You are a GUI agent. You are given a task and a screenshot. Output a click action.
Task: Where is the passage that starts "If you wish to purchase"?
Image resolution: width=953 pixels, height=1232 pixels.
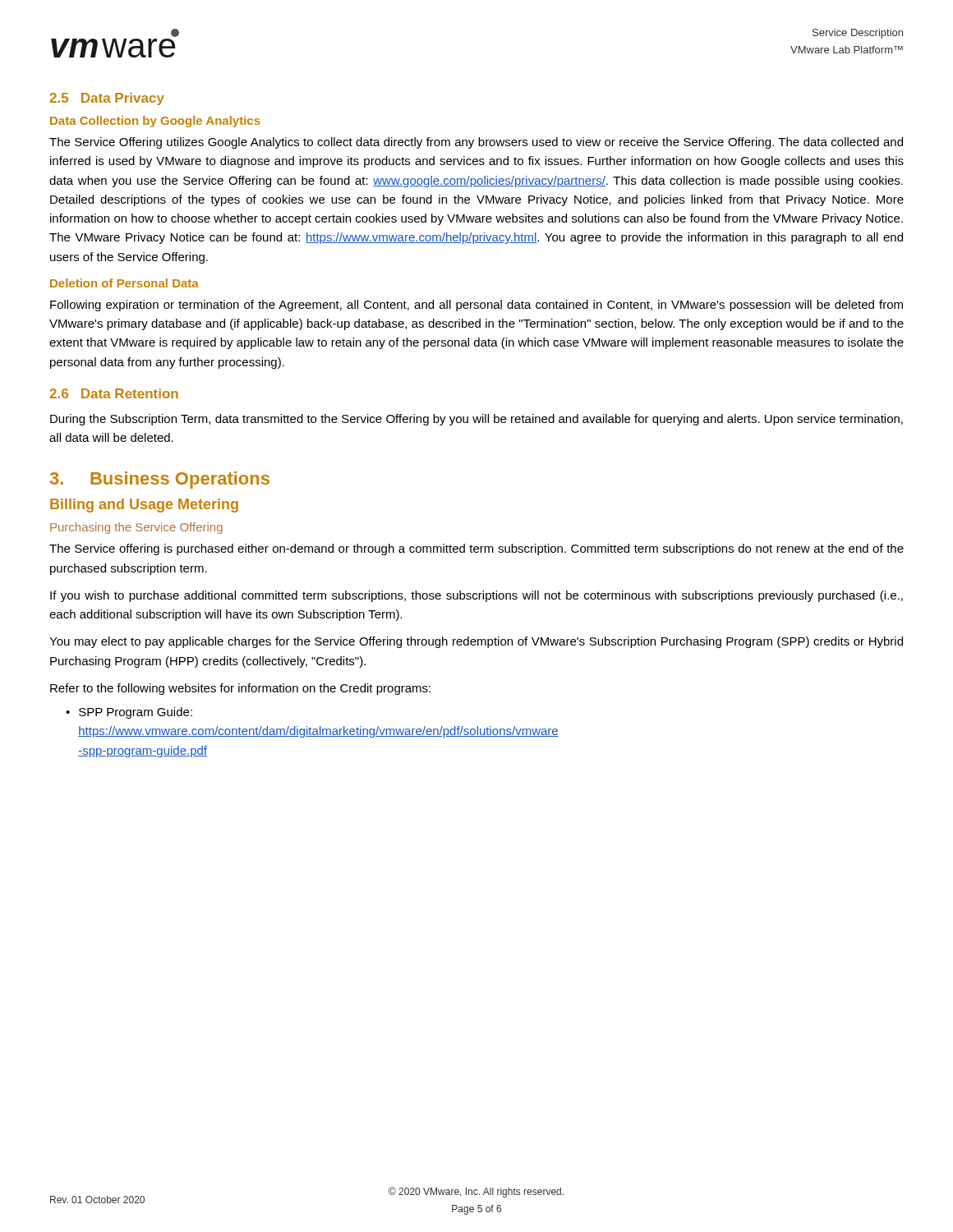pyautogui.click(x=476, y=605)
